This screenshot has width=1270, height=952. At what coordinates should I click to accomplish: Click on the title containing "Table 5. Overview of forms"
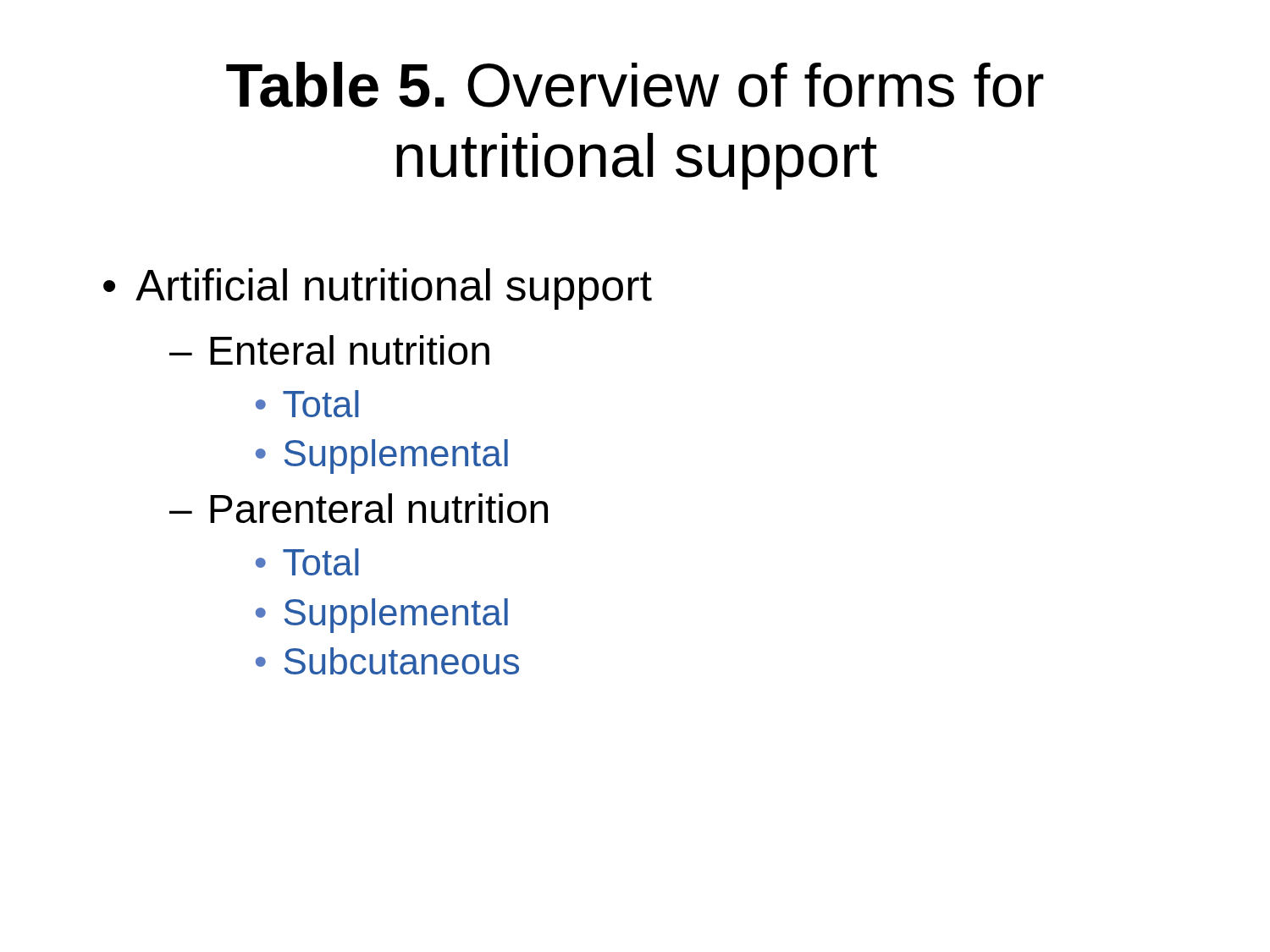635,120
